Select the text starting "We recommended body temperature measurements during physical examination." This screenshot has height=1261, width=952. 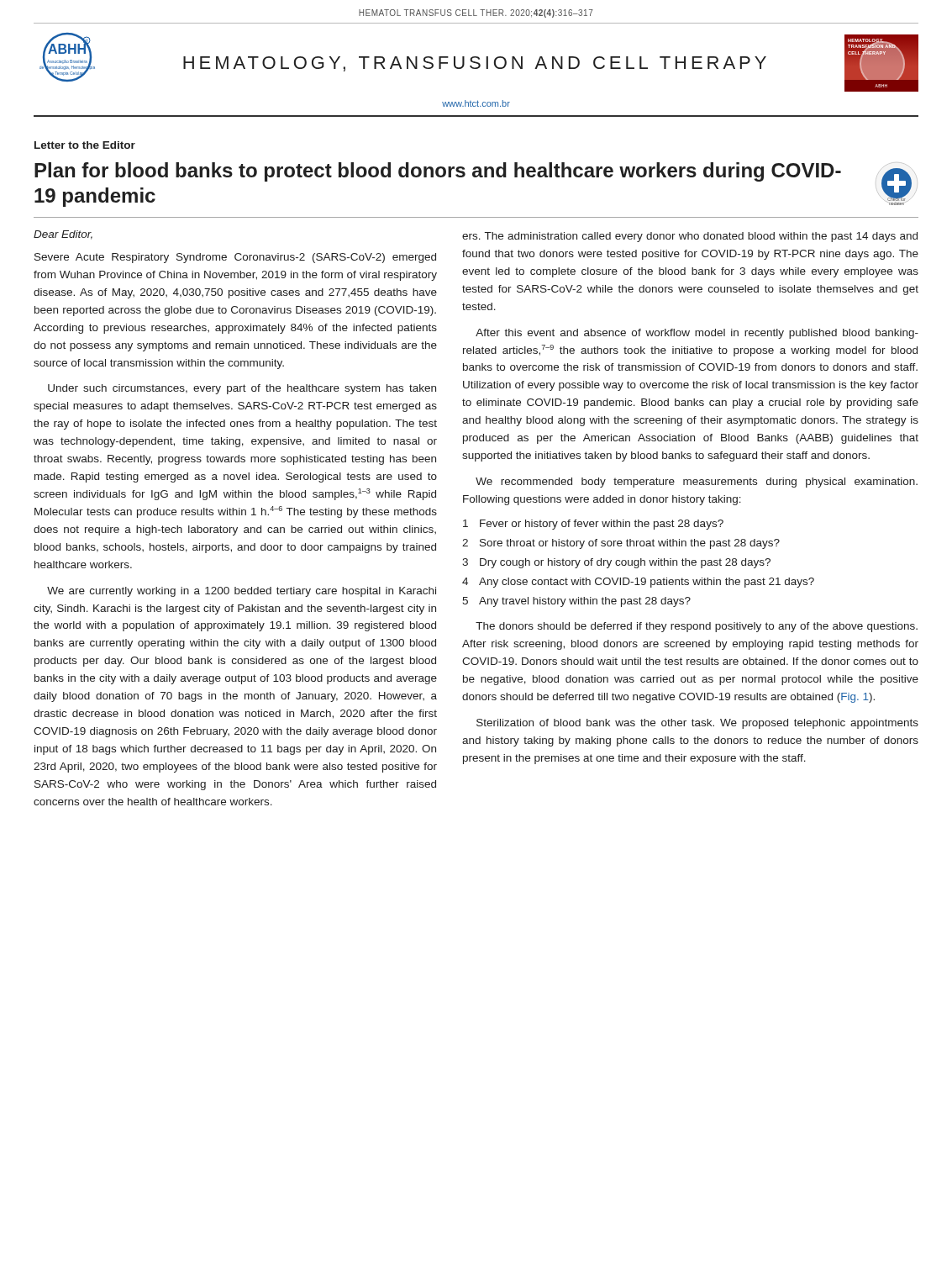coord(690,490)
